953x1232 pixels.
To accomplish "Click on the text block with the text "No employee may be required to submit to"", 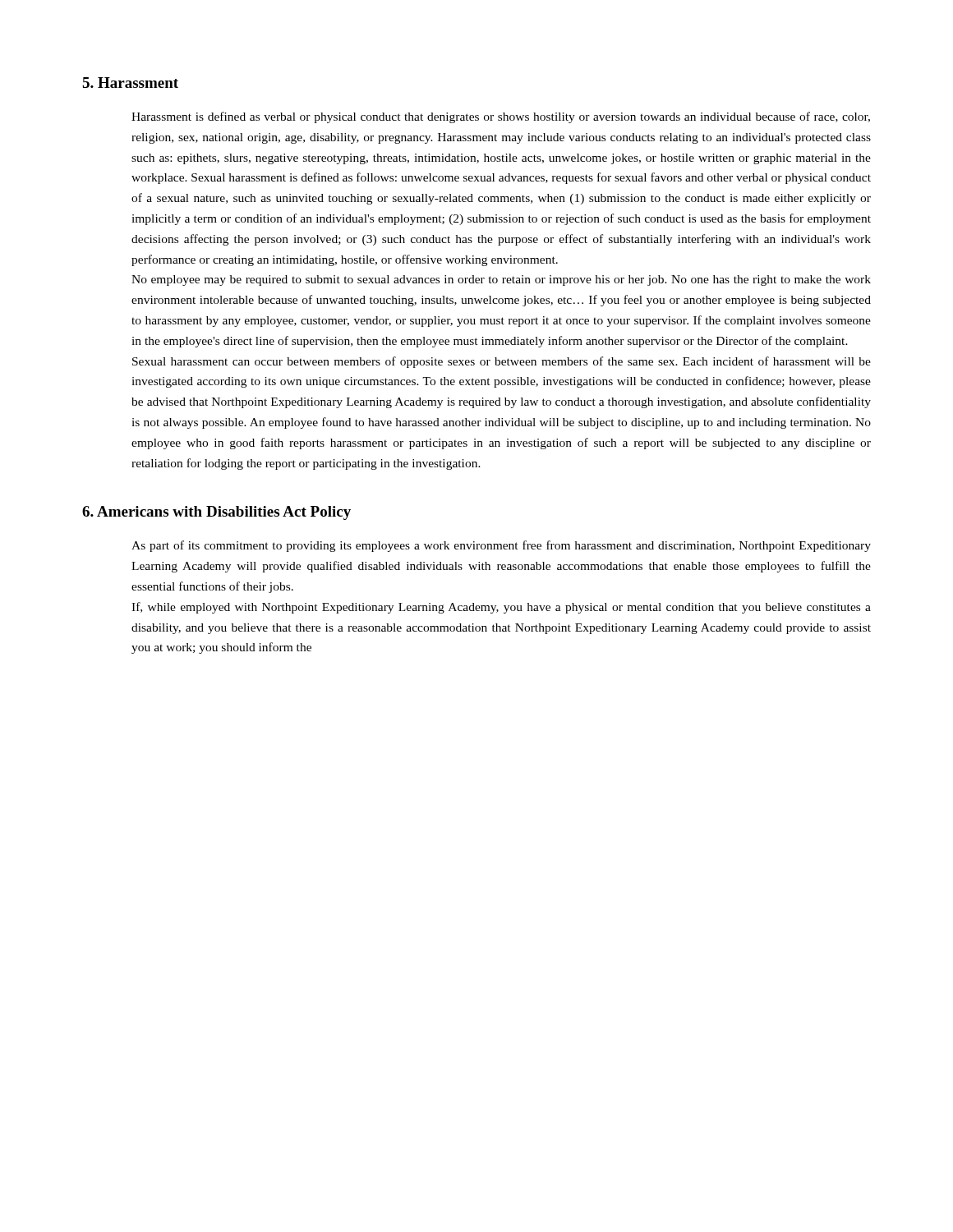I will [501, 310].
